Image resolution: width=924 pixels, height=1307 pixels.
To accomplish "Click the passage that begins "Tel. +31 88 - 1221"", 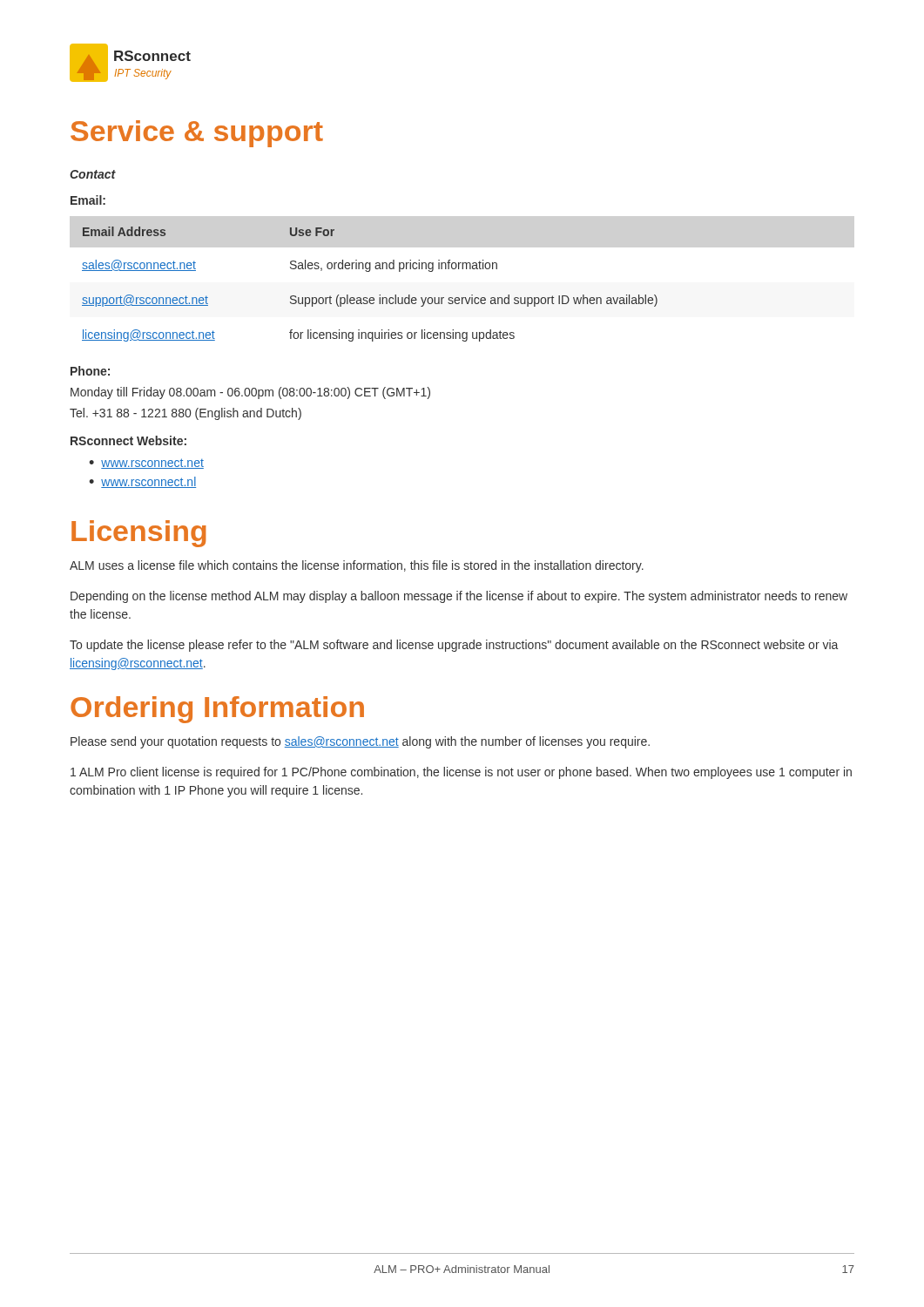I will (186, 413).
